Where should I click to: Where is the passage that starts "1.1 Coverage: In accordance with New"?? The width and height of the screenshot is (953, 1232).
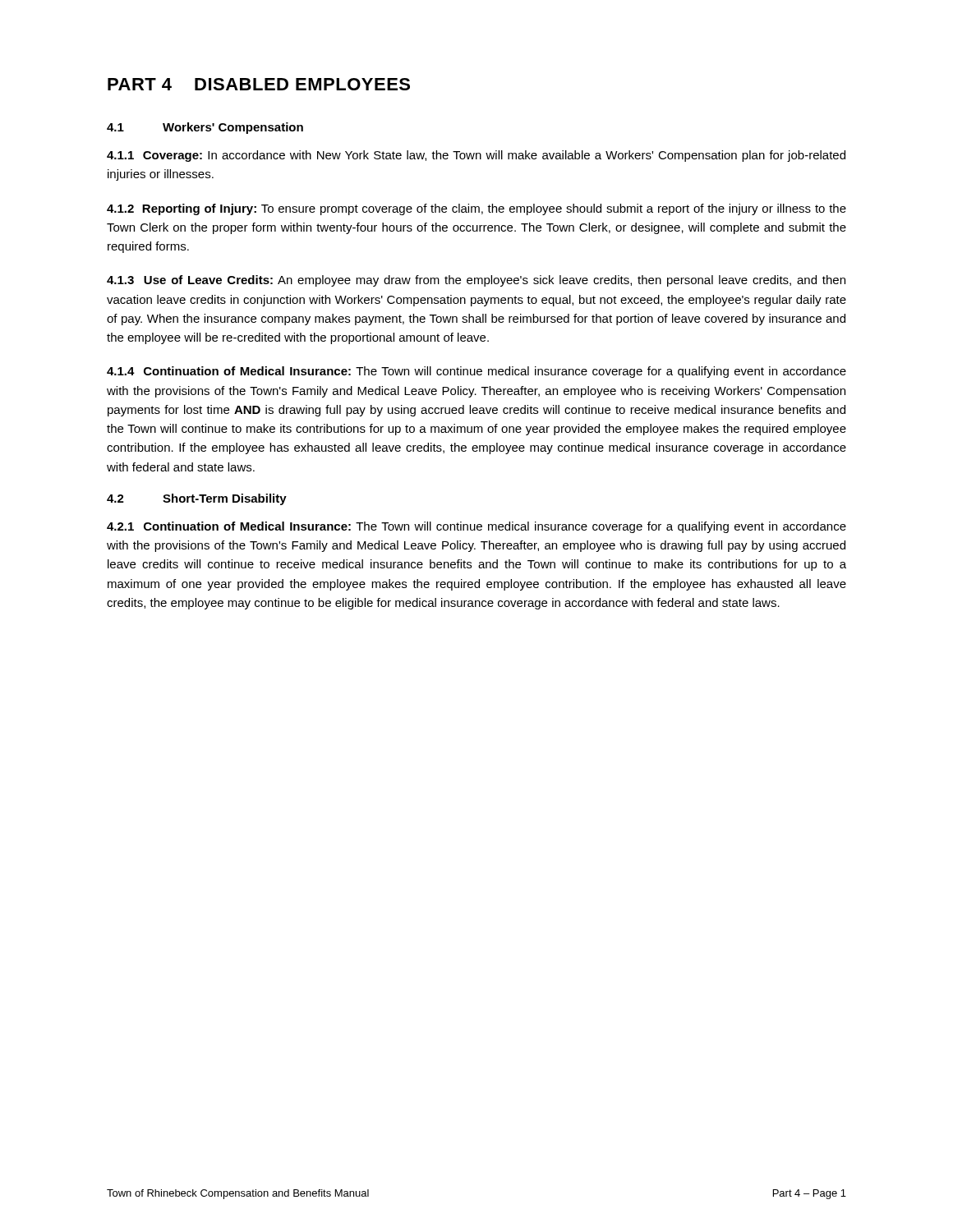[476, 164]
